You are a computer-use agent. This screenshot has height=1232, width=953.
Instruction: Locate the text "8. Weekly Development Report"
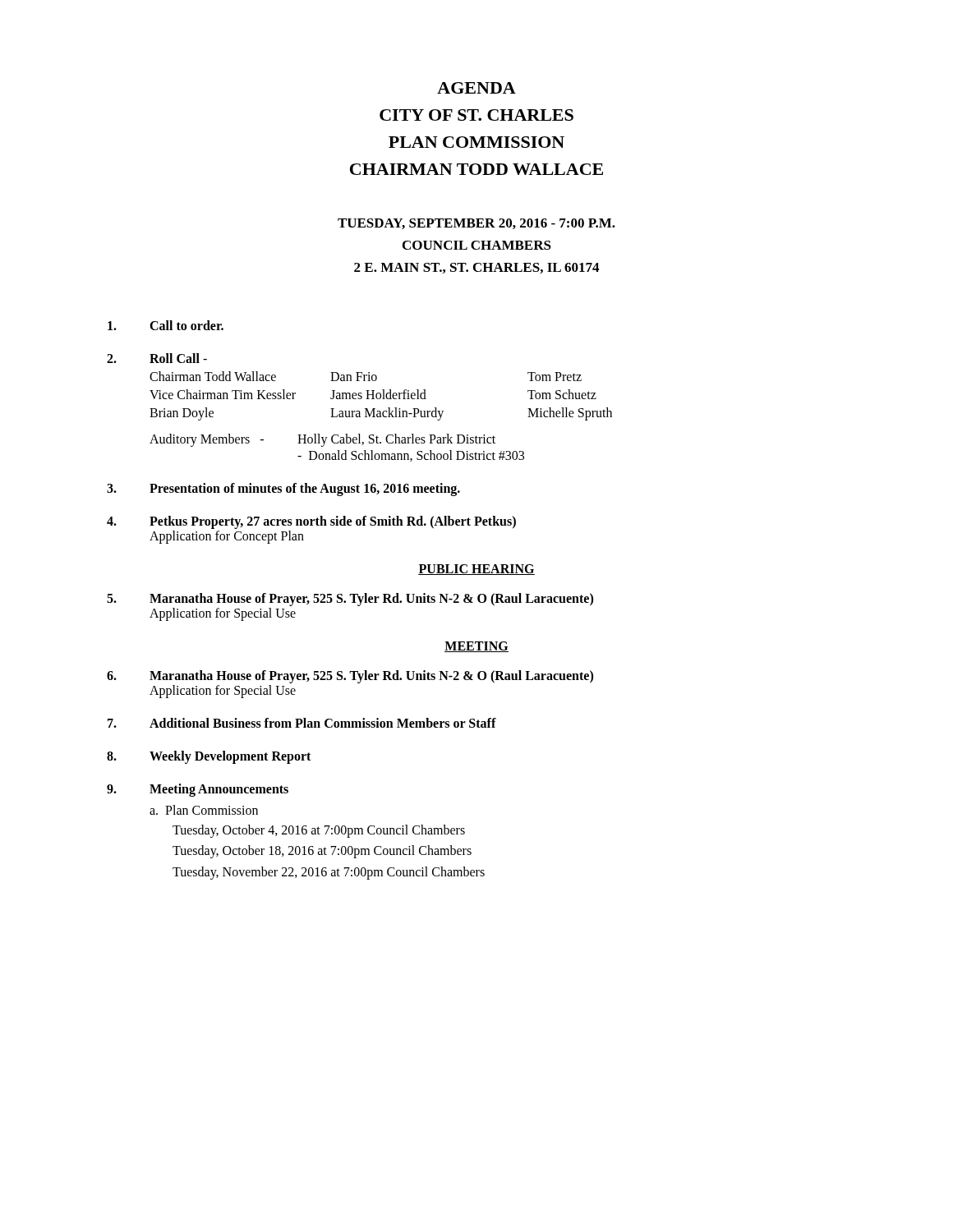[209, 757]
